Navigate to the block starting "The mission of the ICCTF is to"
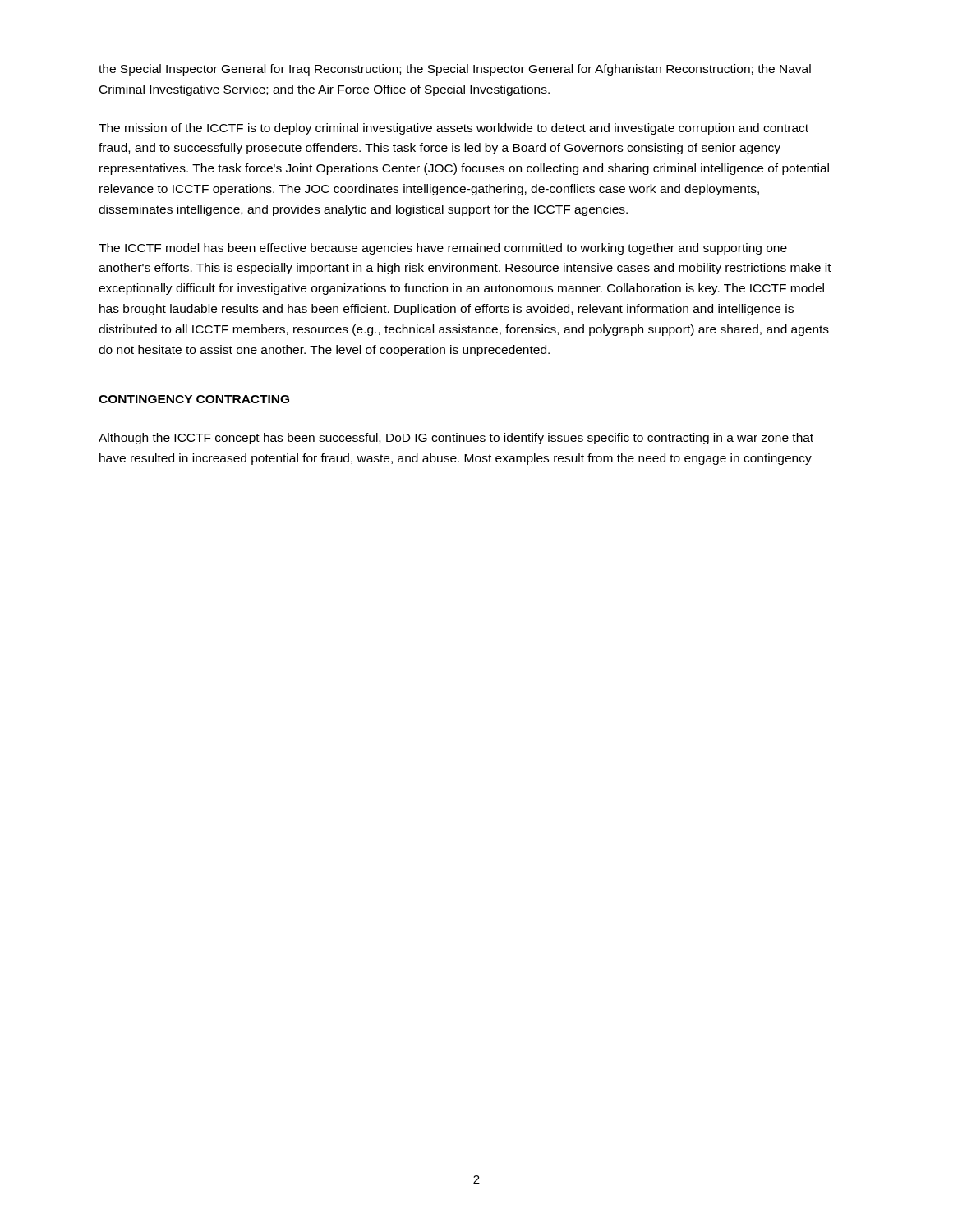The height and width of the screenshot is (1232, 953). 464,168
